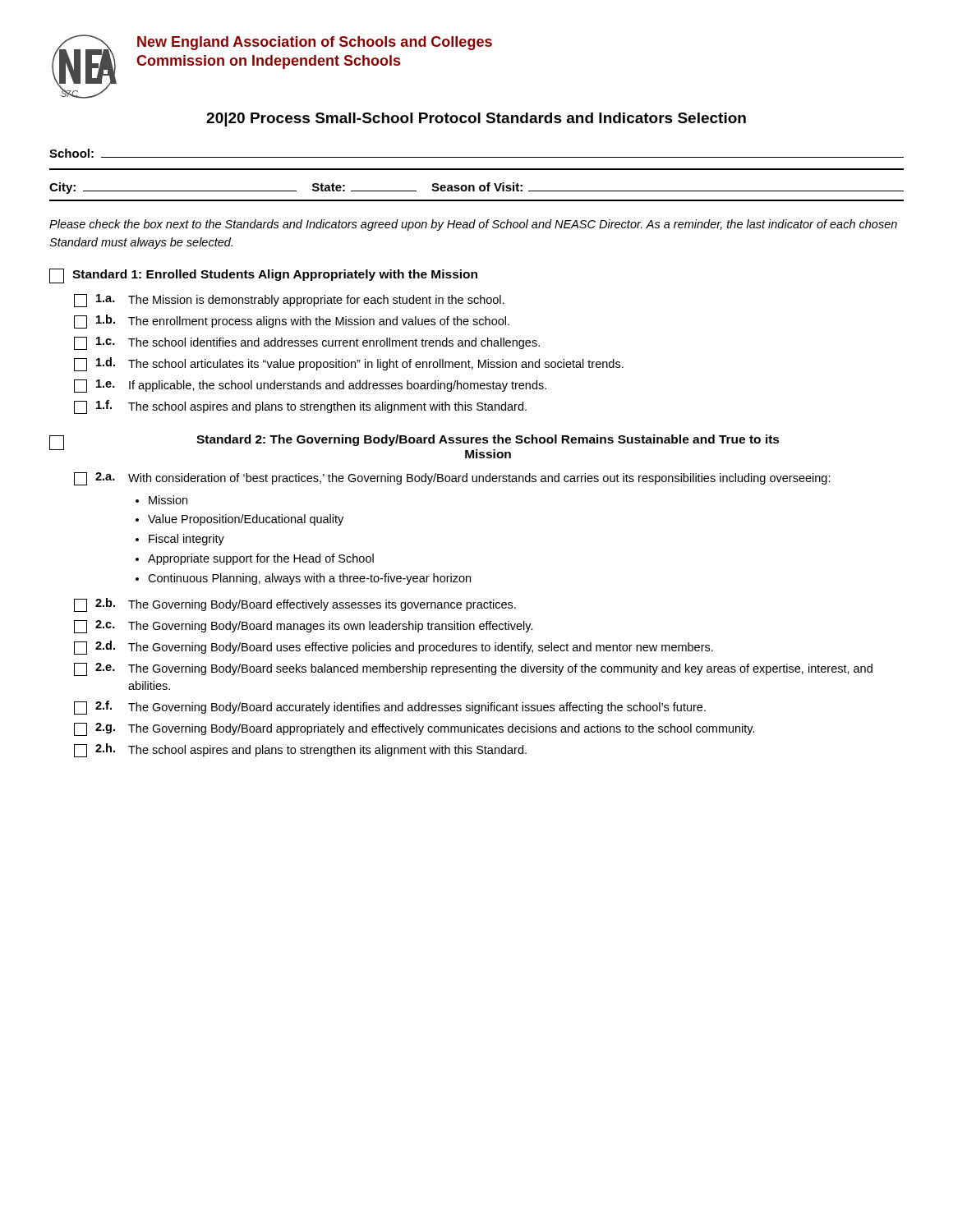Viewport: 953px width, 1232px height.
Task: Locate the block of text that opens with "2.f. The Governing Body/Board accurately identifies"
Action: [x=489, y=708]
